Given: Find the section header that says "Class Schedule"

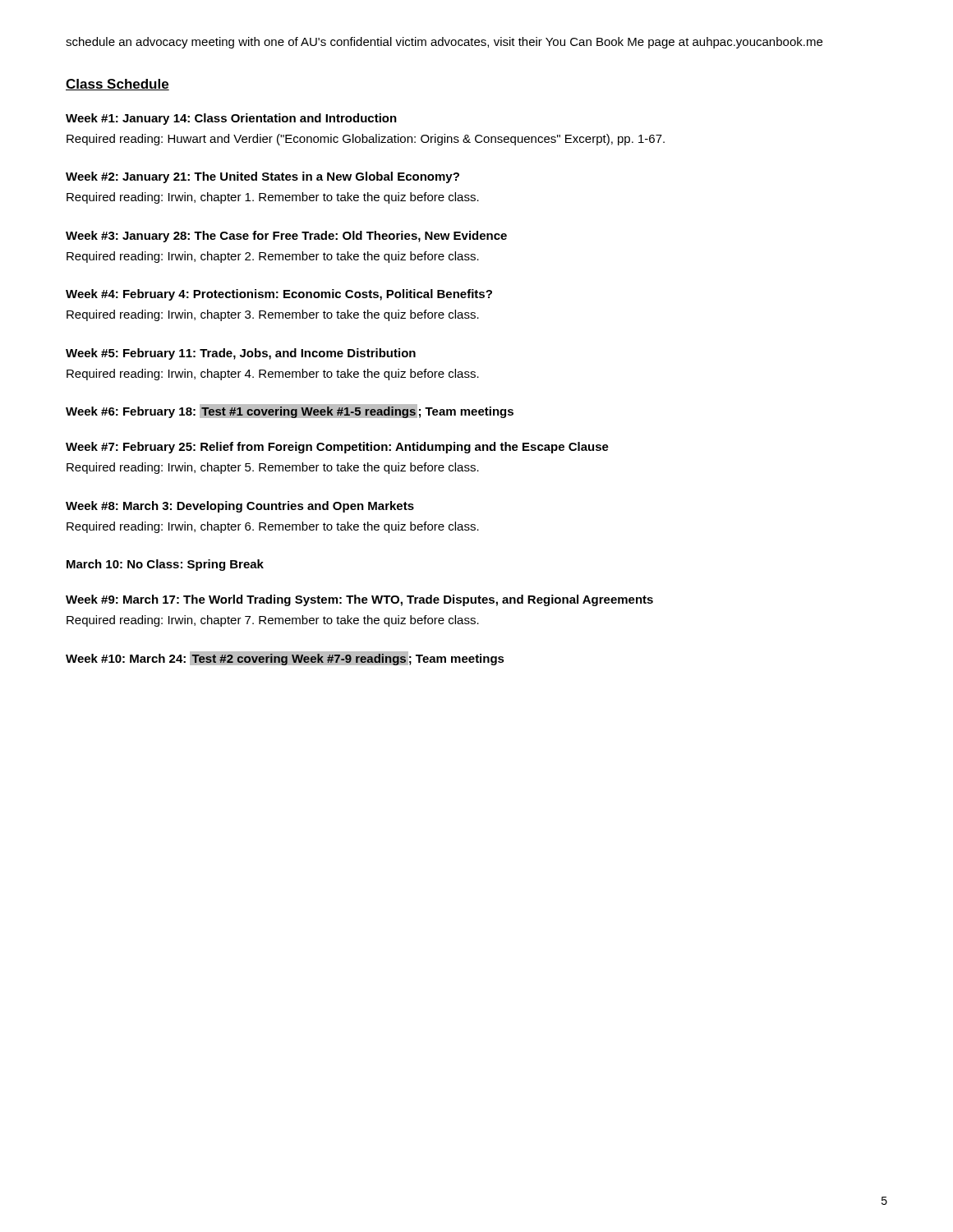Looking at the screenshot, I should click(117, 84).
